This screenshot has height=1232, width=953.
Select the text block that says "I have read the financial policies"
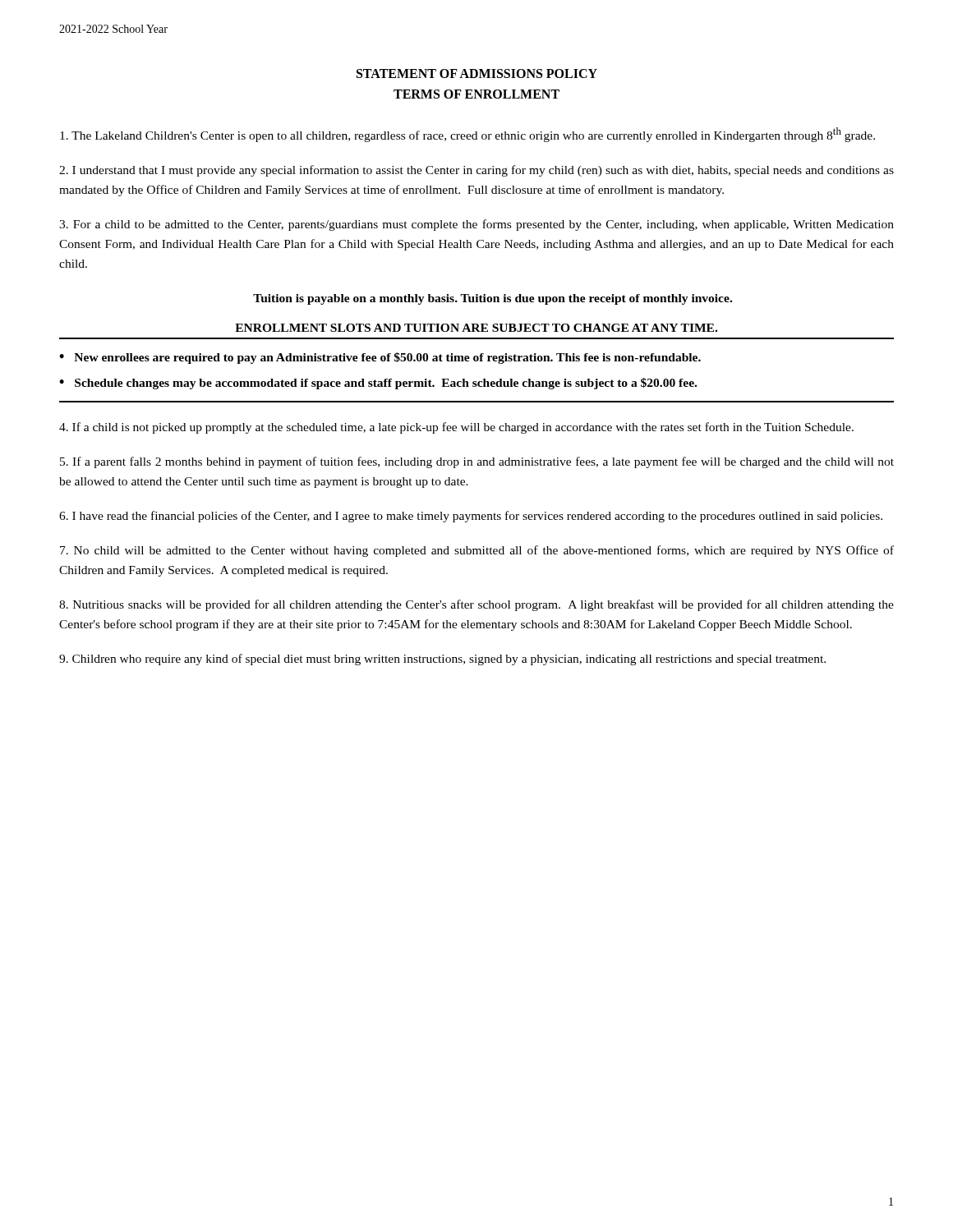tap(471, 515)
